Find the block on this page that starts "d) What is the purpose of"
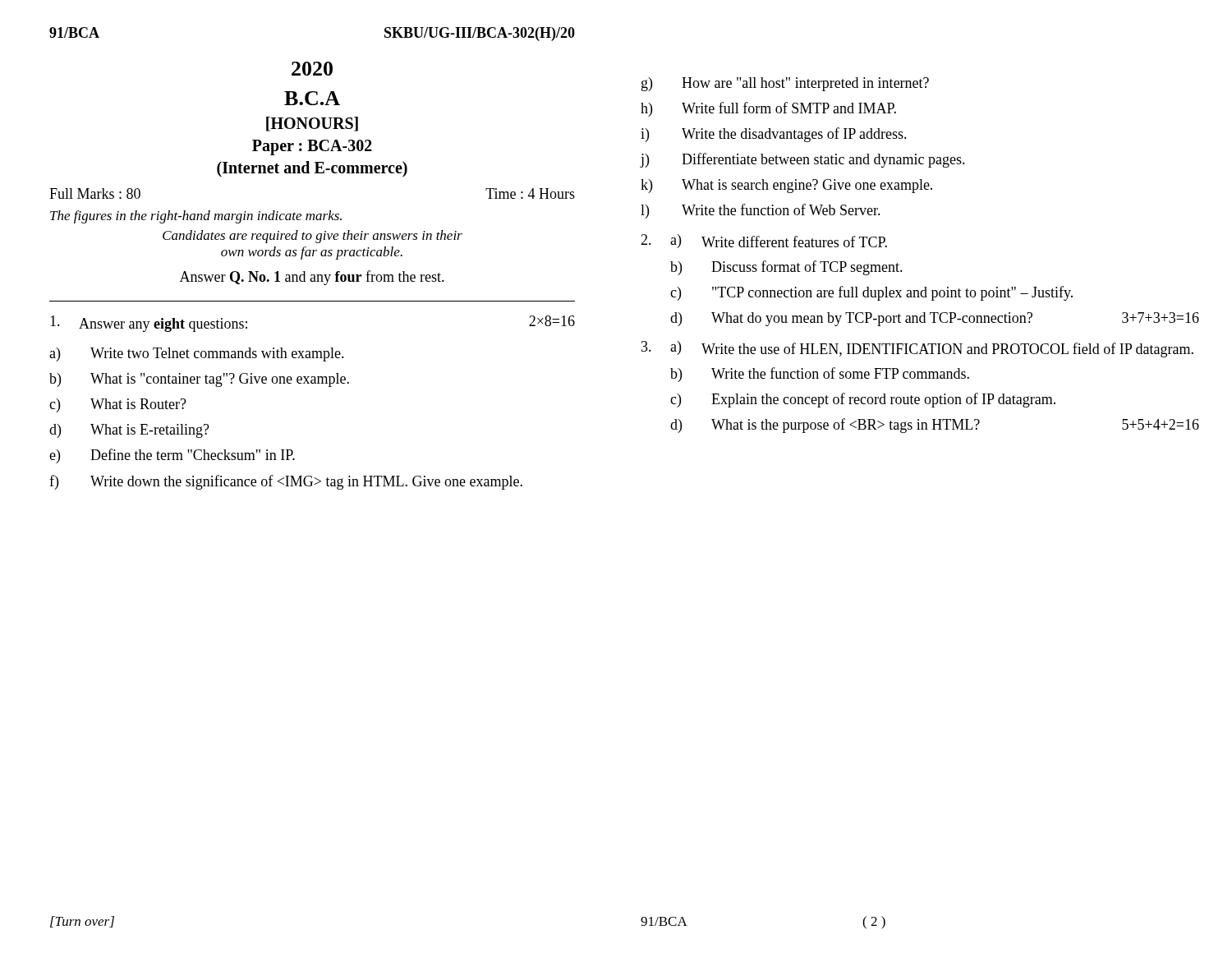The height and width of the screenshot is (953, 1232). pos(920,425)
